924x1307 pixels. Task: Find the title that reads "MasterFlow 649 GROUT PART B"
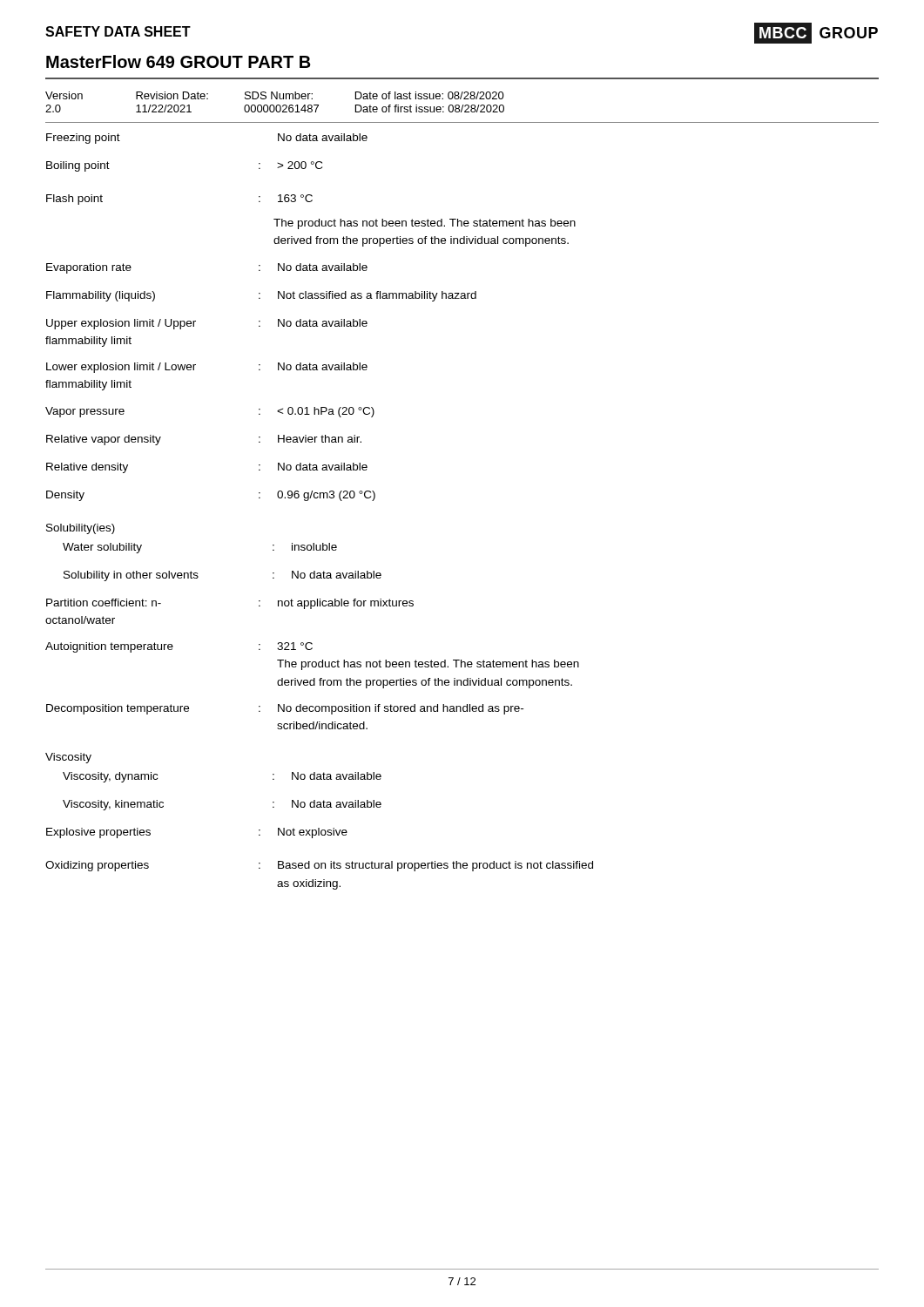tap(178, 62)
